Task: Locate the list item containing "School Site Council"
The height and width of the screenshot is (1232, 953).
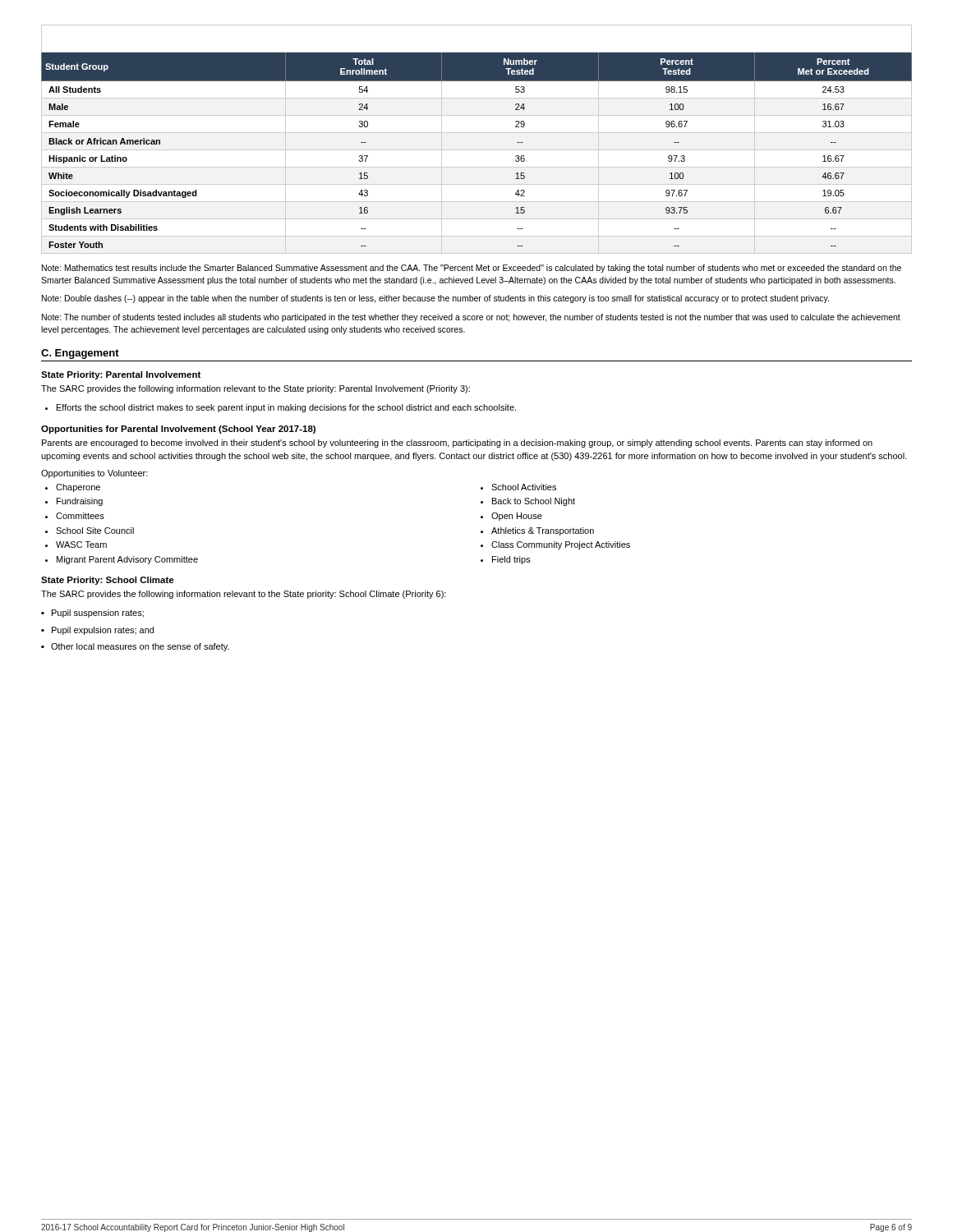Action: [x=95, y=530]
